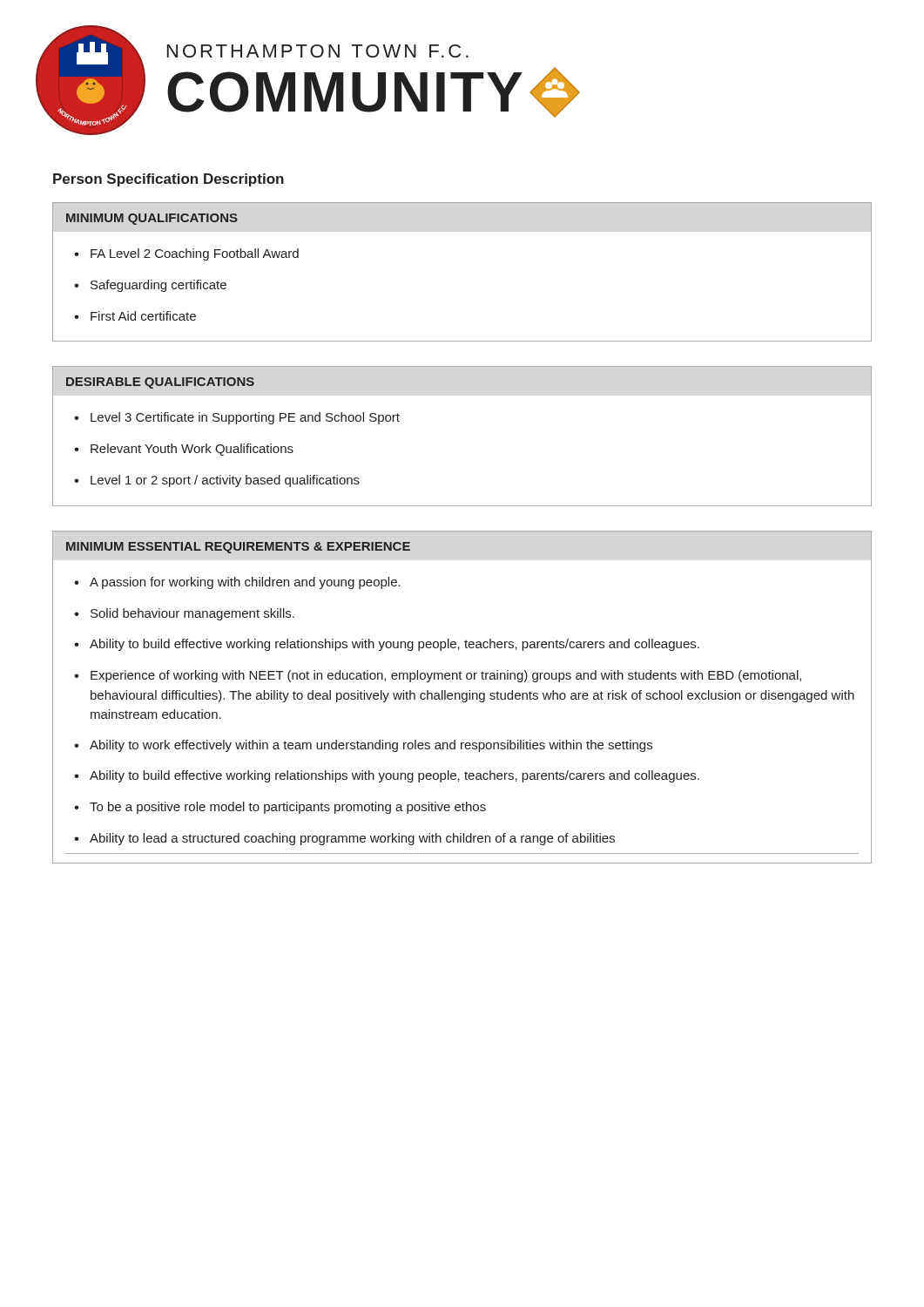The width and height of the screenshot is (924, 1307).
Task: Select the section header containing "Person Specification Description"
Action: coord(168,179)
